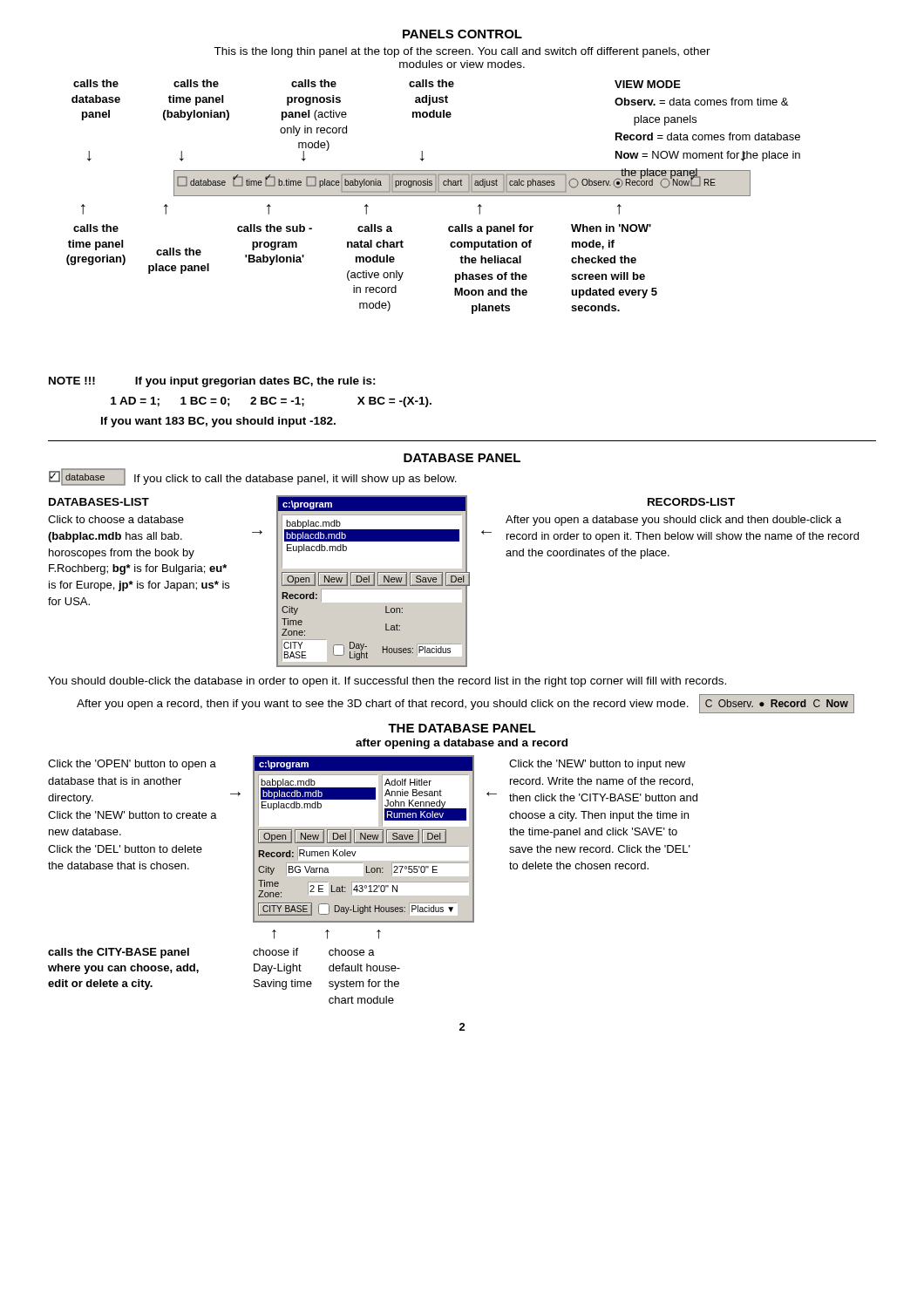Select the text block starting "after opening a database"
This screenshot has height=1308, width=924.
click(462, 743)
